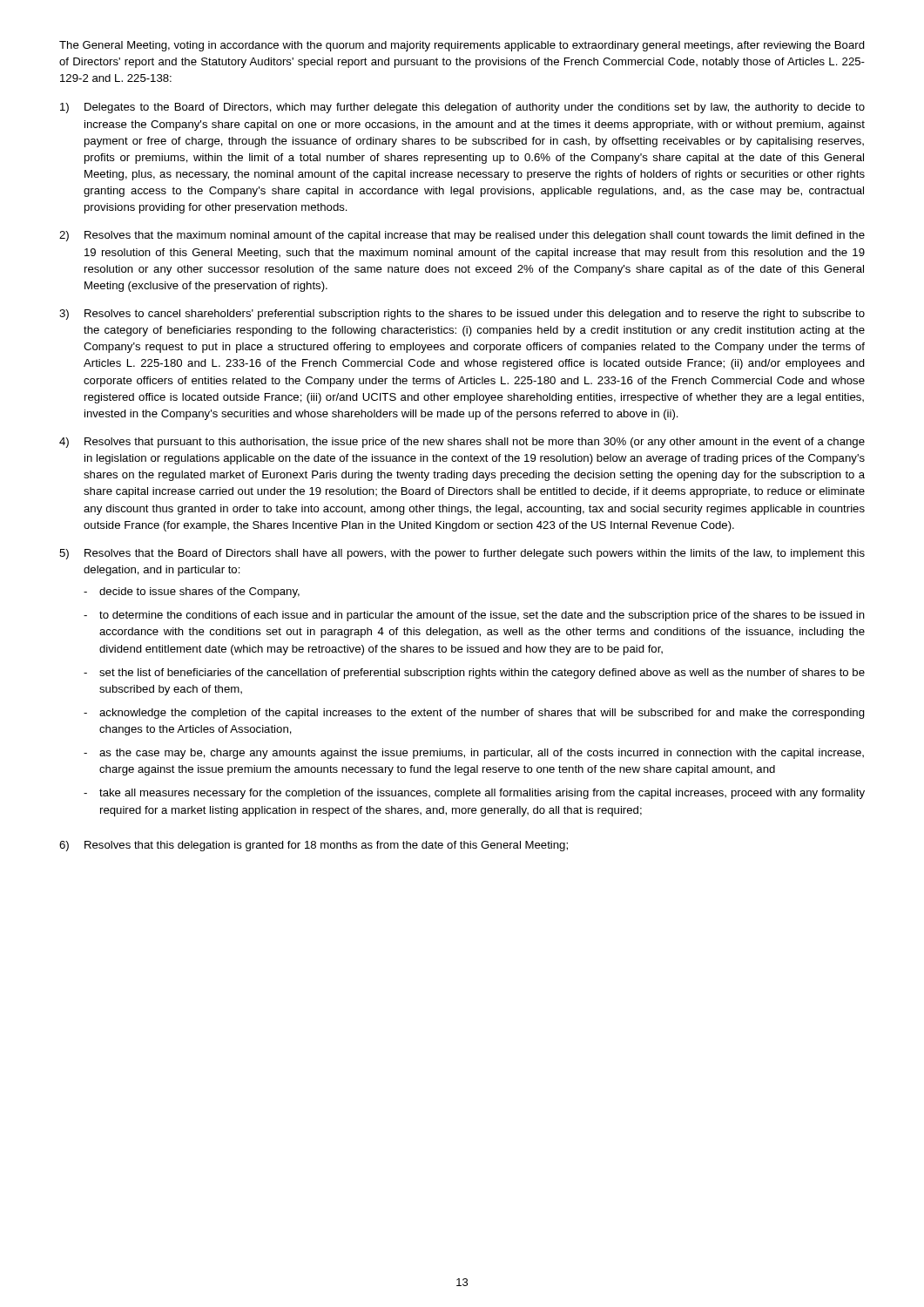Select the list item that reads "- as the case may"
Image resolution: width=924 pixels, height=1307 pixels.
(474, 761)
